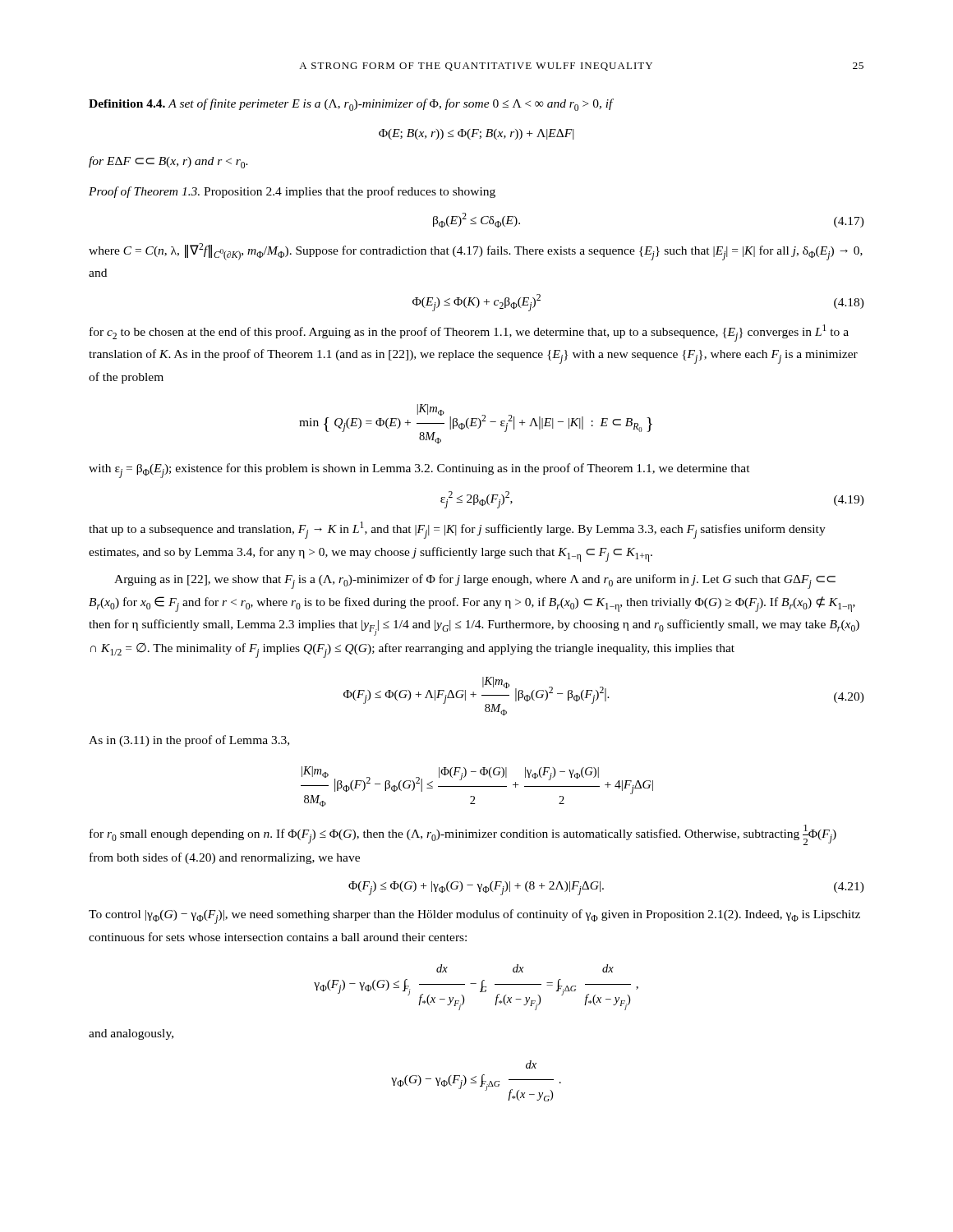Locate the block of text that opens with "To control |γΦ(G) − γΦ(Fj)|, we"
Viewport: 953px width, 1232px height.
click(475, 925)
